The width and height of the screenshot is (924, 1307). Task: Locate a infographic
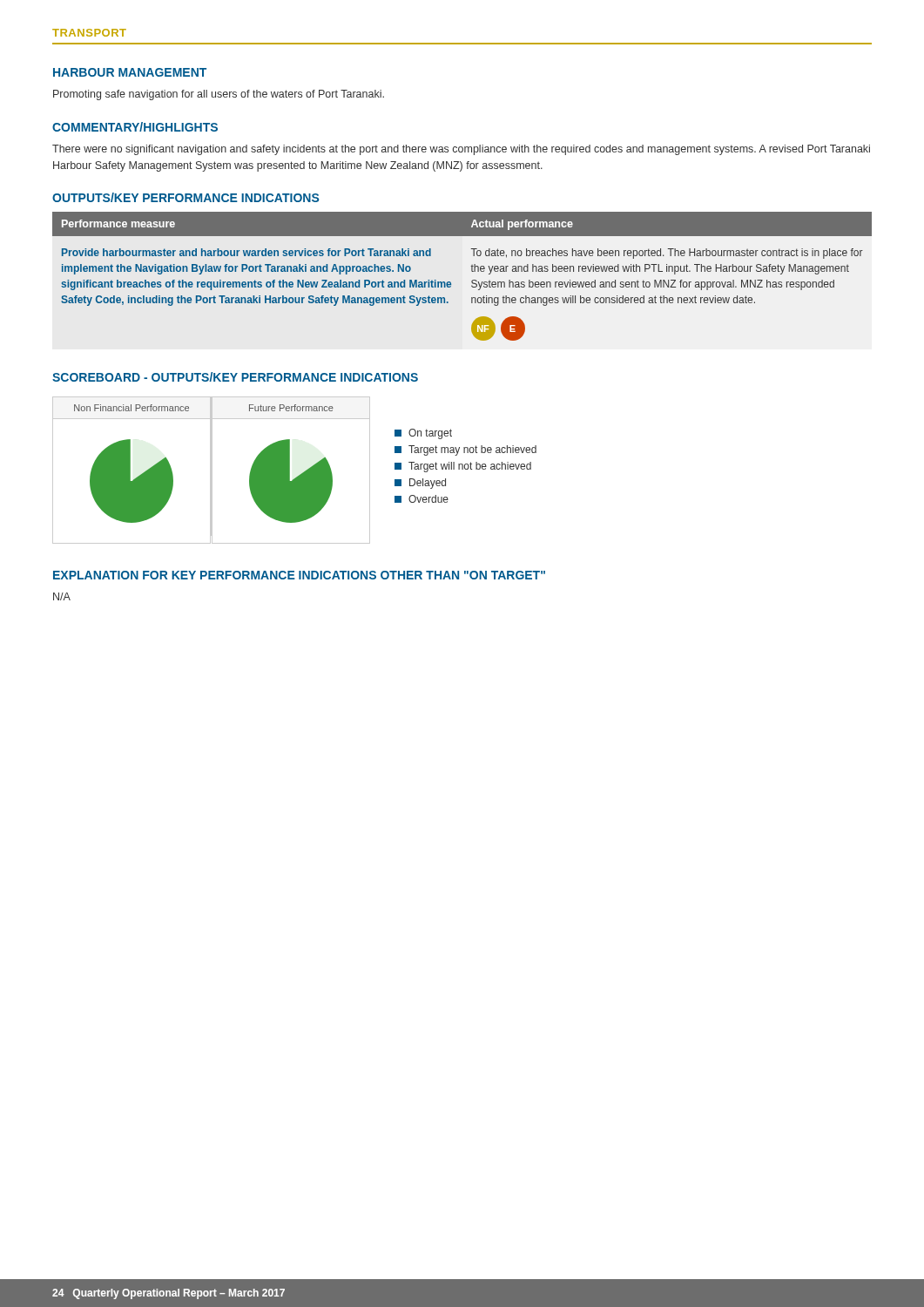(462, 470)
